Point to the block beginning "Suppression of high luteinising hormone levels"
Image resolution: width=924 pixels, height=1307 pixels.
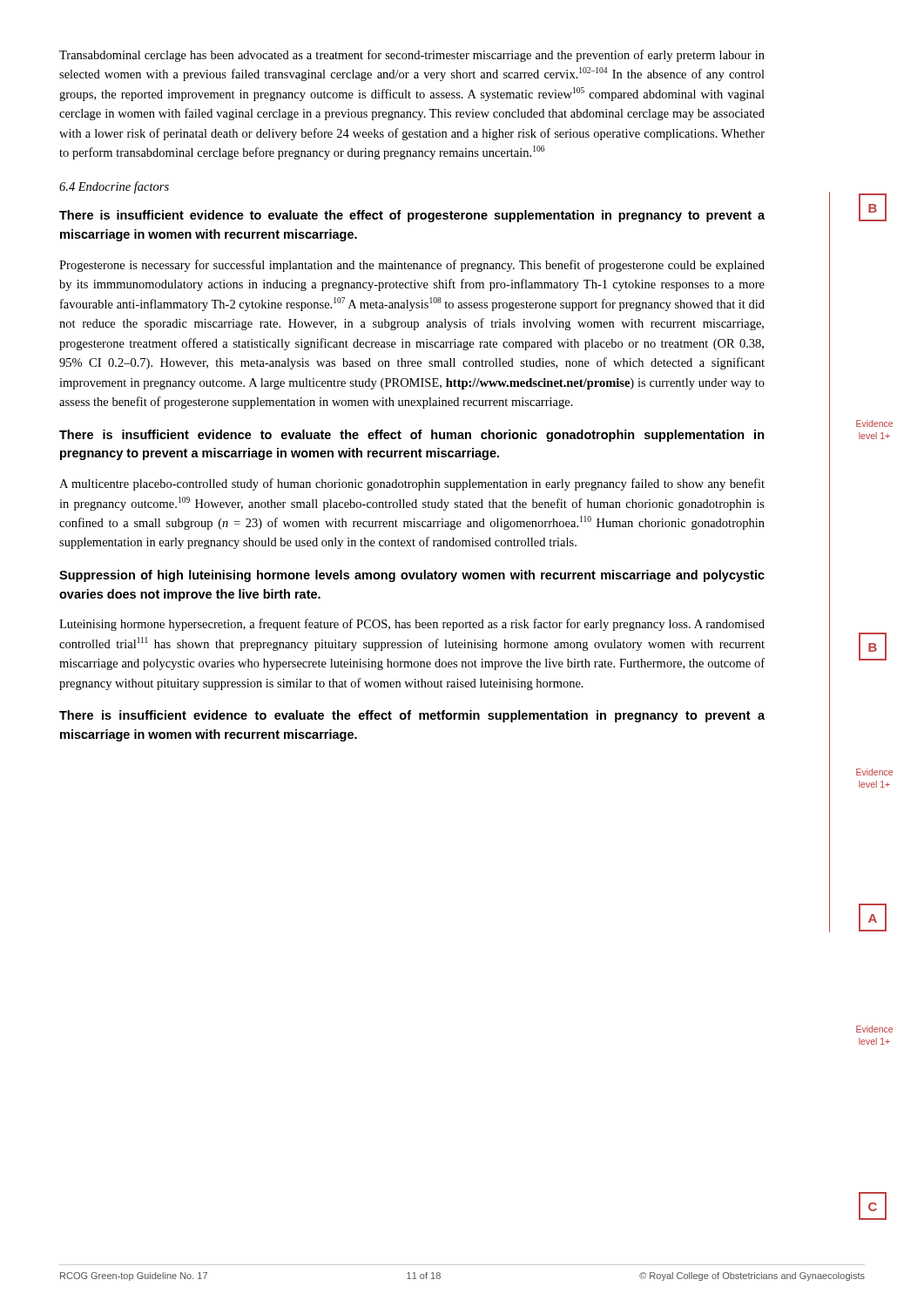[412, 585]
